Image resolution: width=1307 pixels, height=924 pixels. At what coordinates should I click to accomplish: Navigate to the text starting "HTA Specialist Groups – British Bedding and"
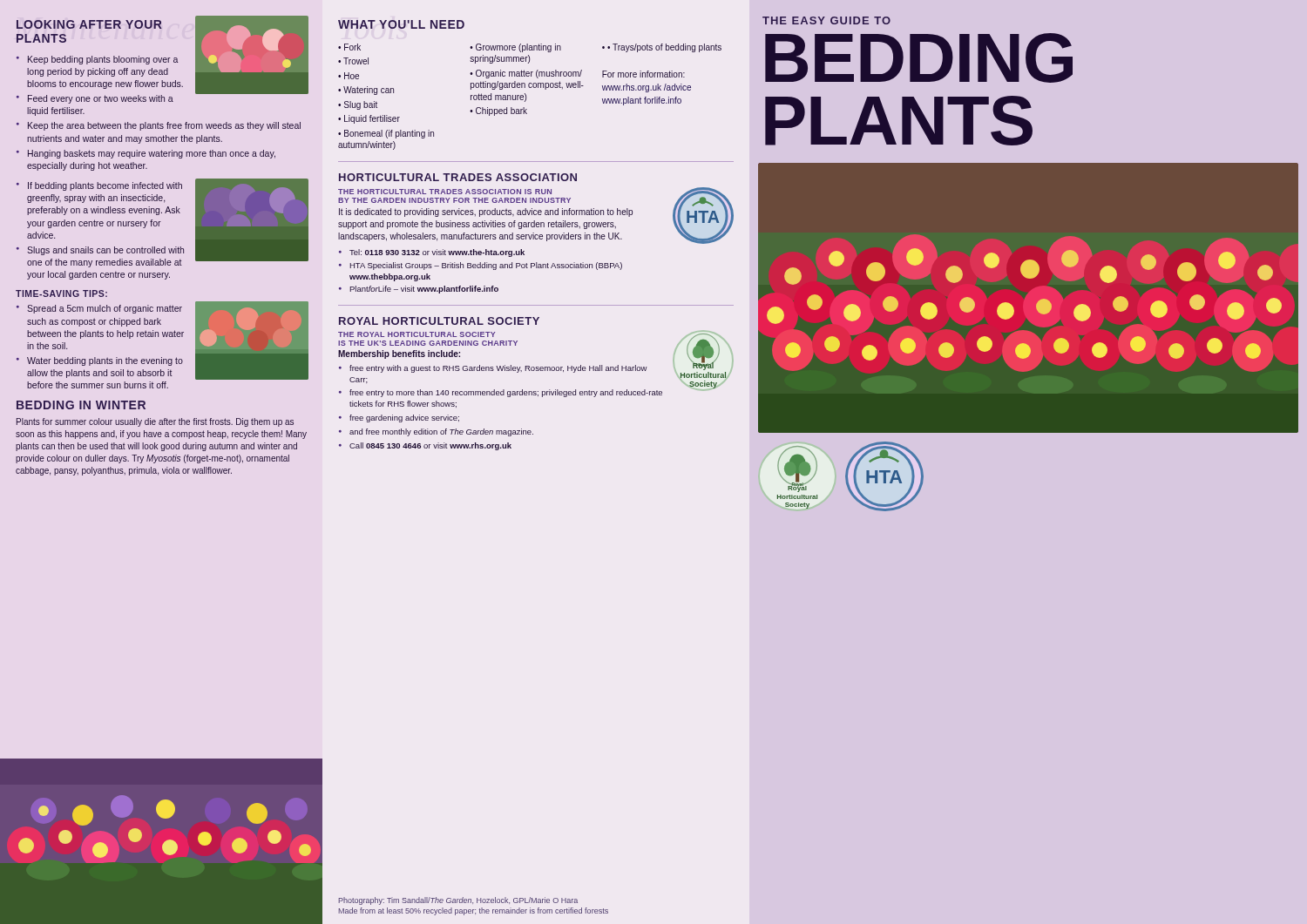pos(486,271)
